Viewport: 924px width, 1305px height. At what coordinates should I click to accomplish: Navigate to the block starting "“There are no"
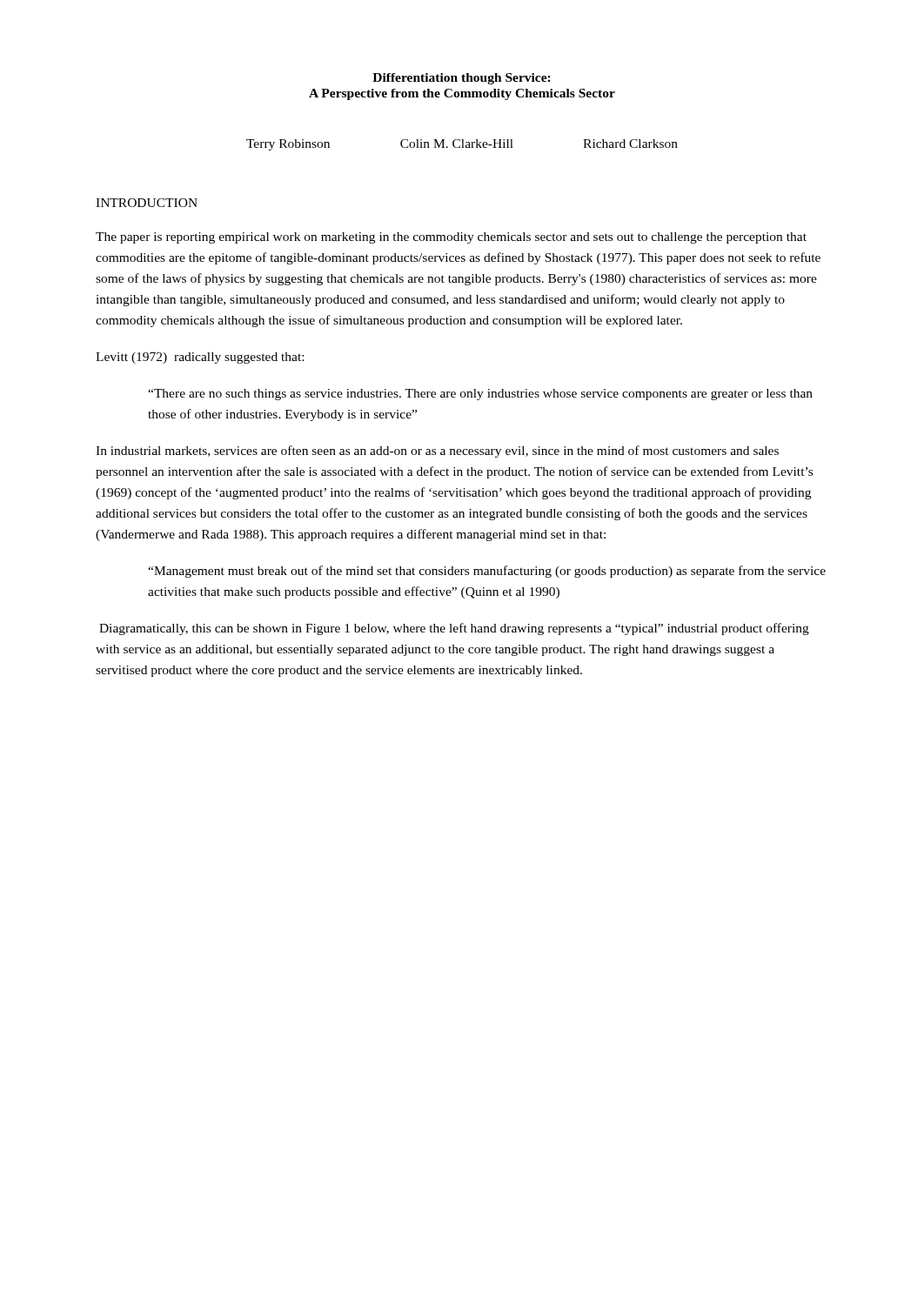[480, 403]
